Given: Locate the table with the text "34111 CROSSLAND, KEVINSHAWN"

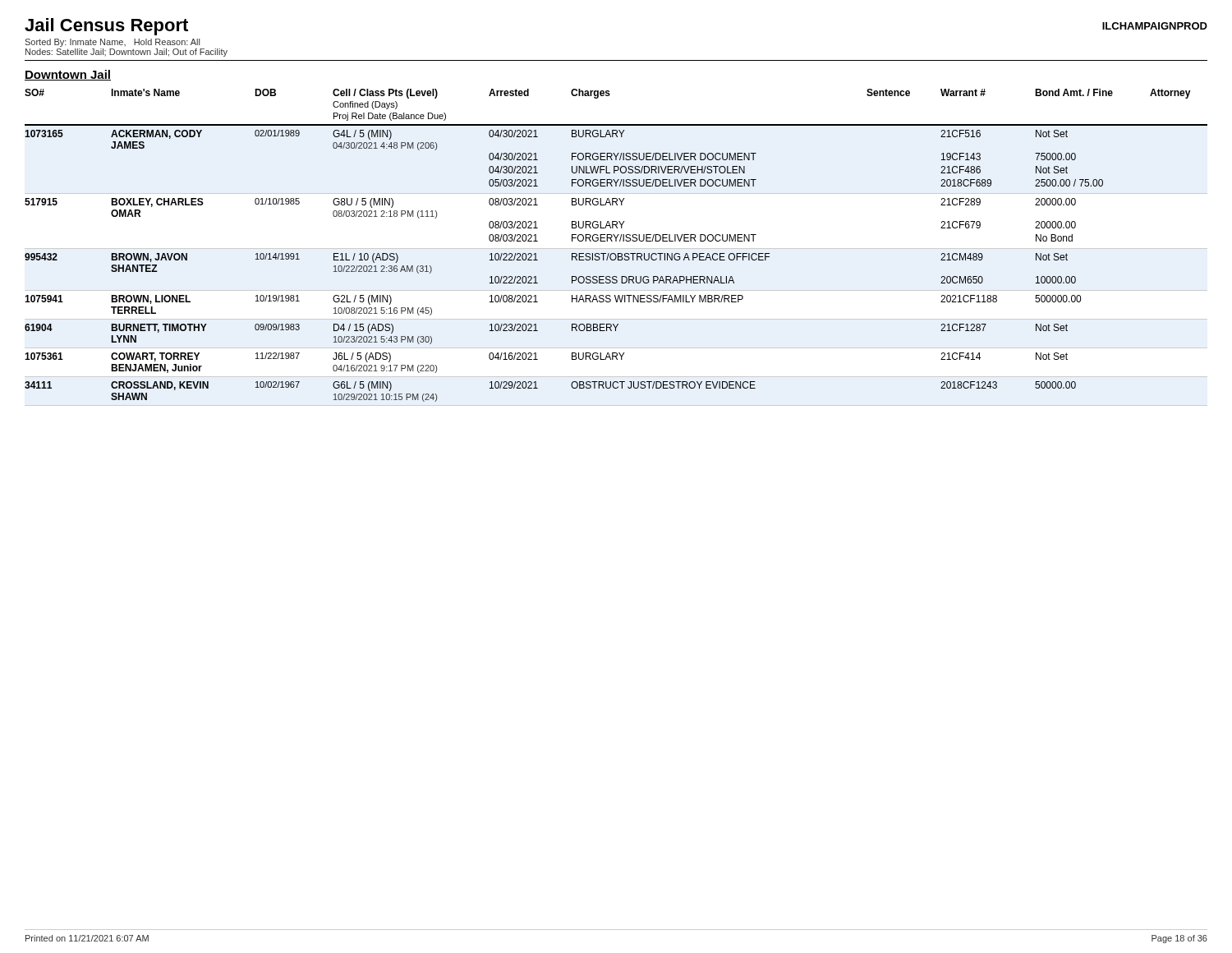Looking at the screenshot, I should (616, 391).
